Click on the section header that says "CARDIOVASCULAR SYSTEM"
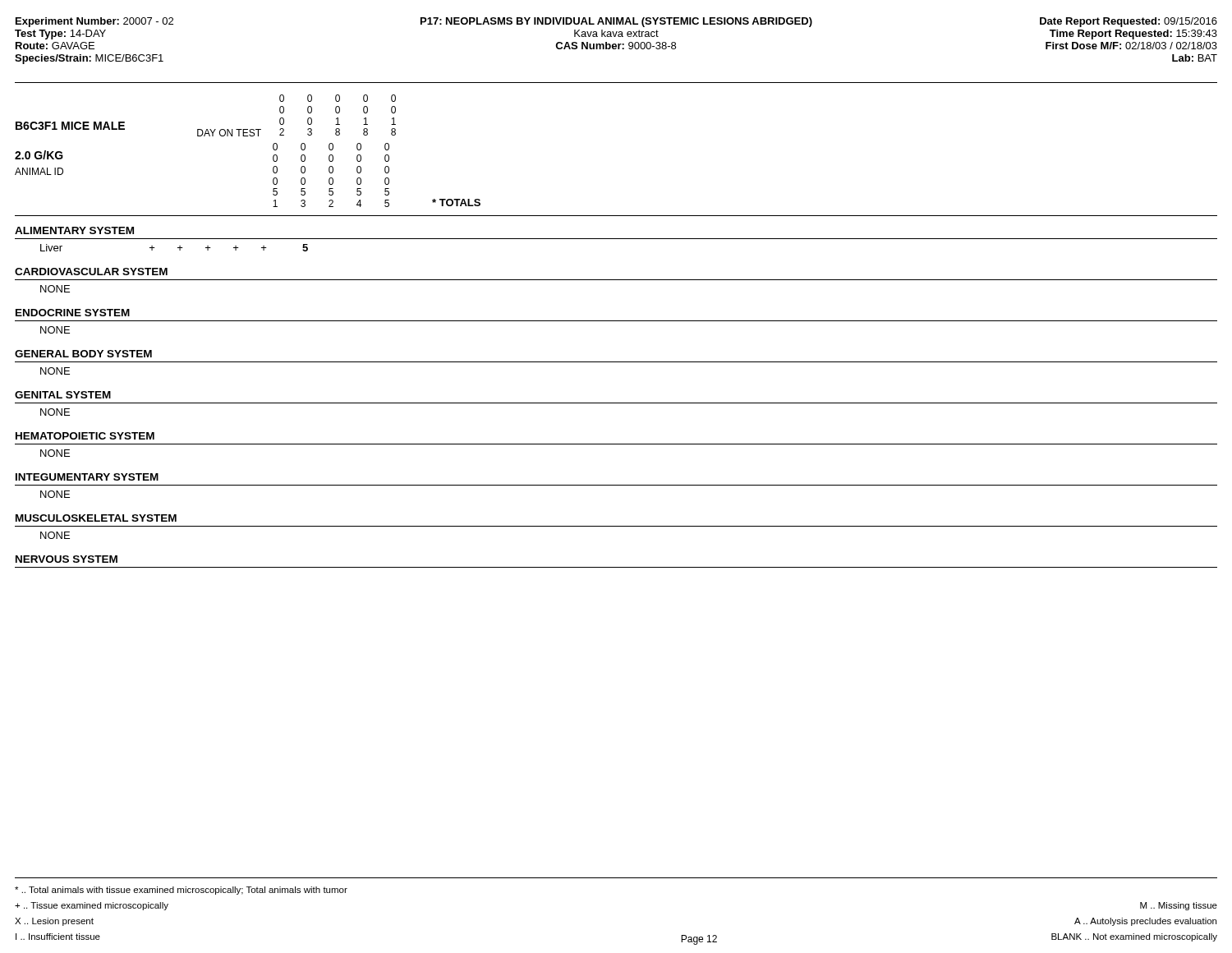This screenshot has width=1232, height=953. click(91, 272)
